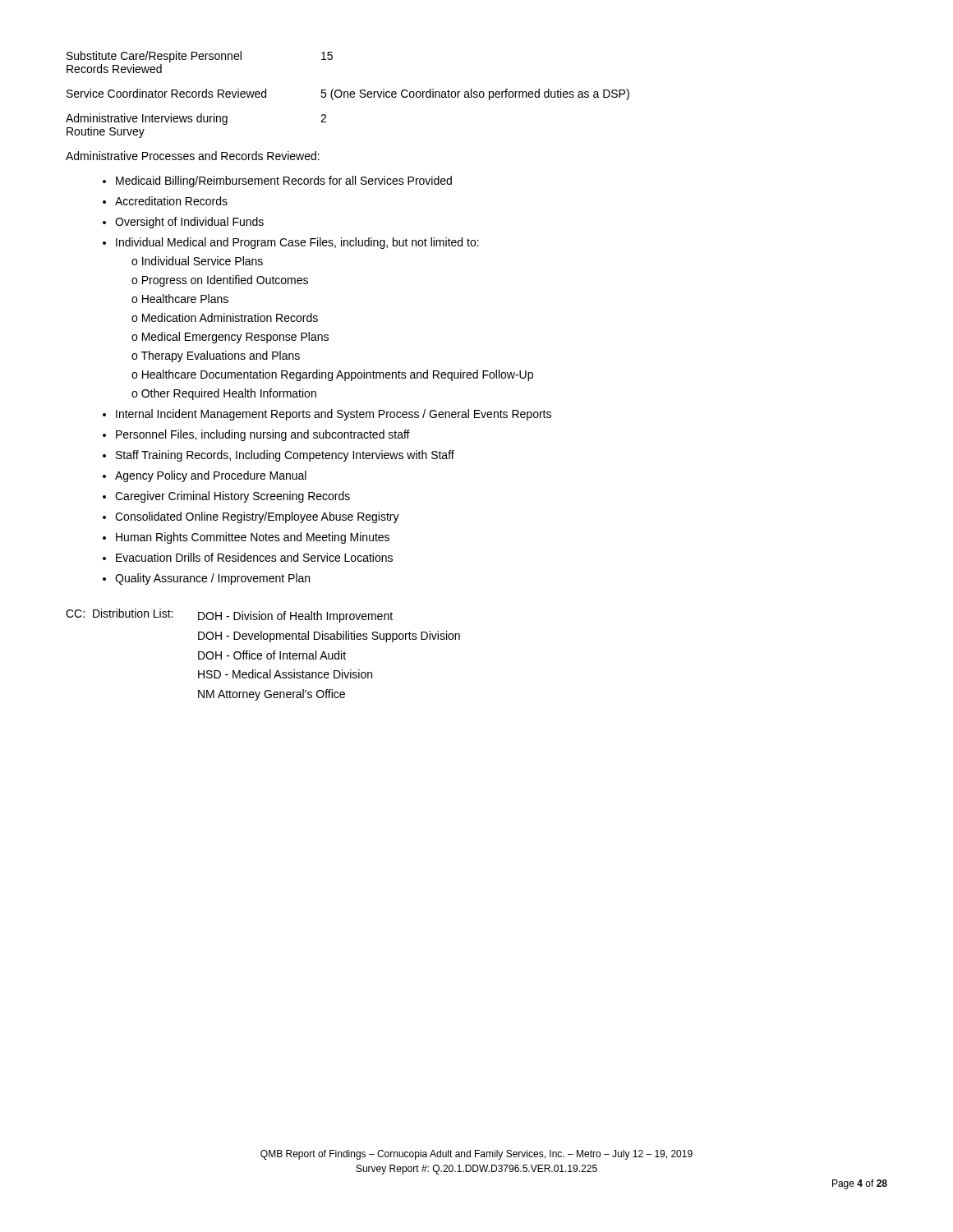953x1232 pixels.
Task: Click on the element starting "Internal Incident Management"
Action: click(501, 414)
